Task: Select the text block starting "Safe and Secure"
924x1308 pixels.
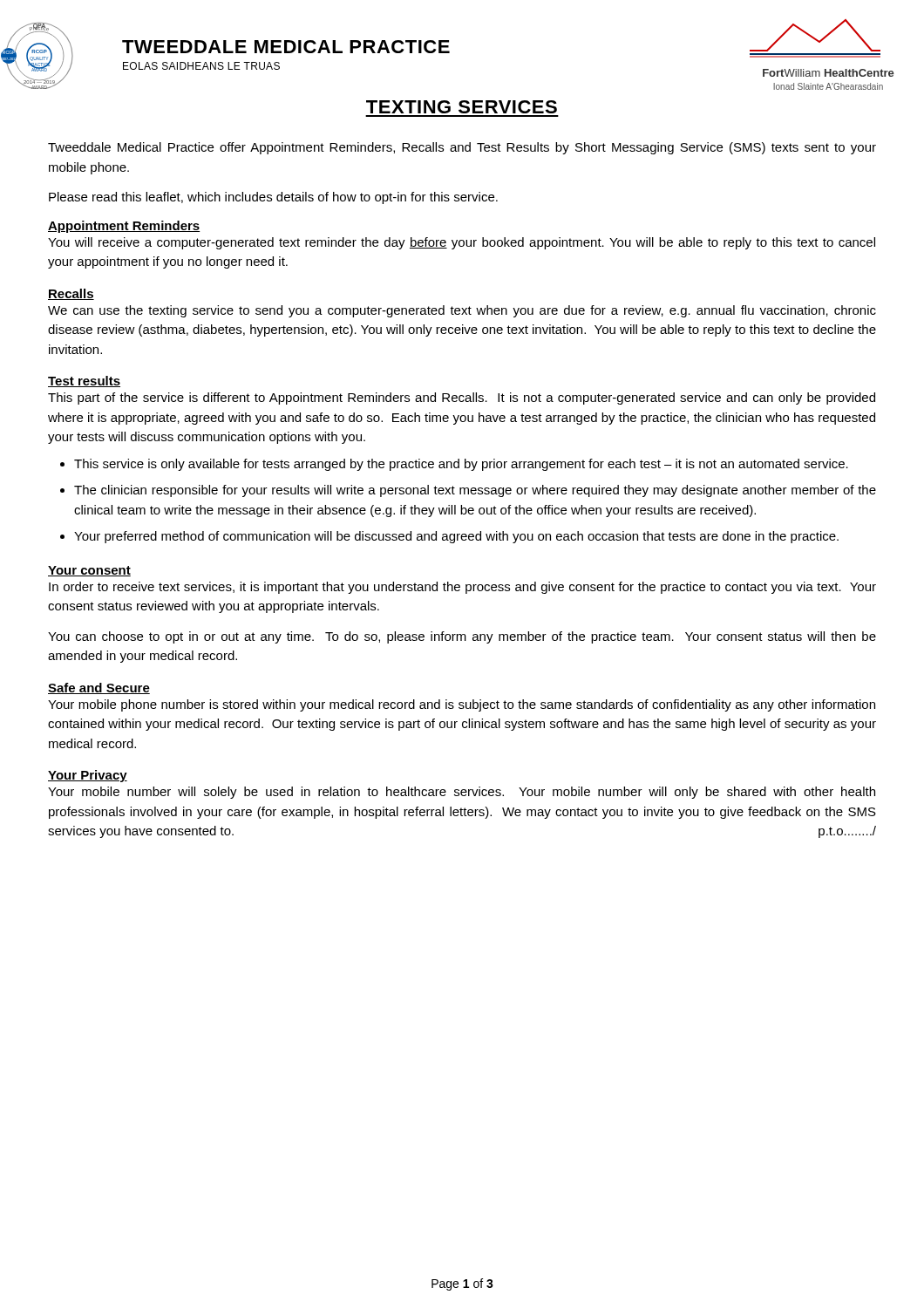Action: click(99, 687)
